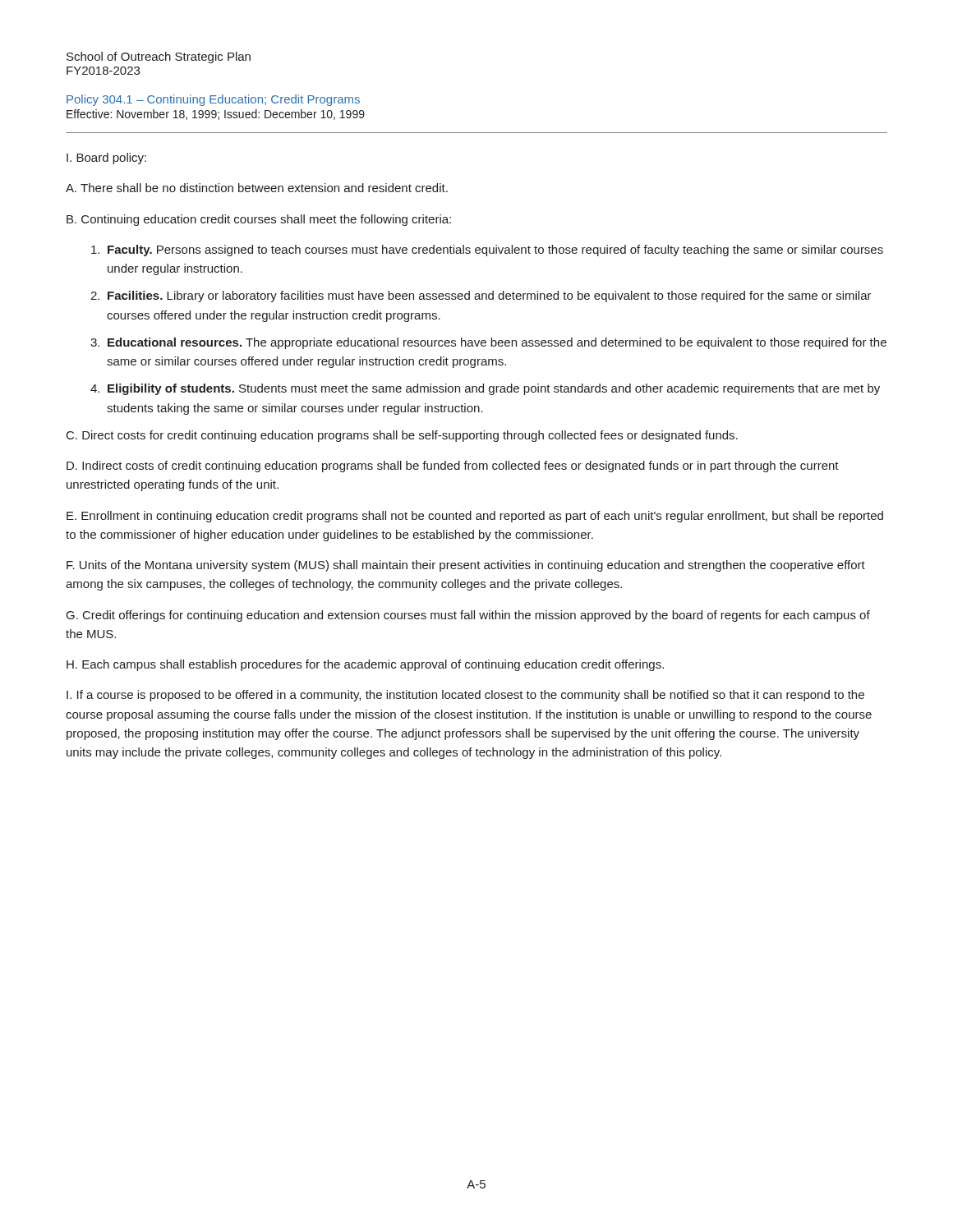953x1232 pixels.
Task: Click on the element starting "A. There shall be"
Action: [257, 188]
